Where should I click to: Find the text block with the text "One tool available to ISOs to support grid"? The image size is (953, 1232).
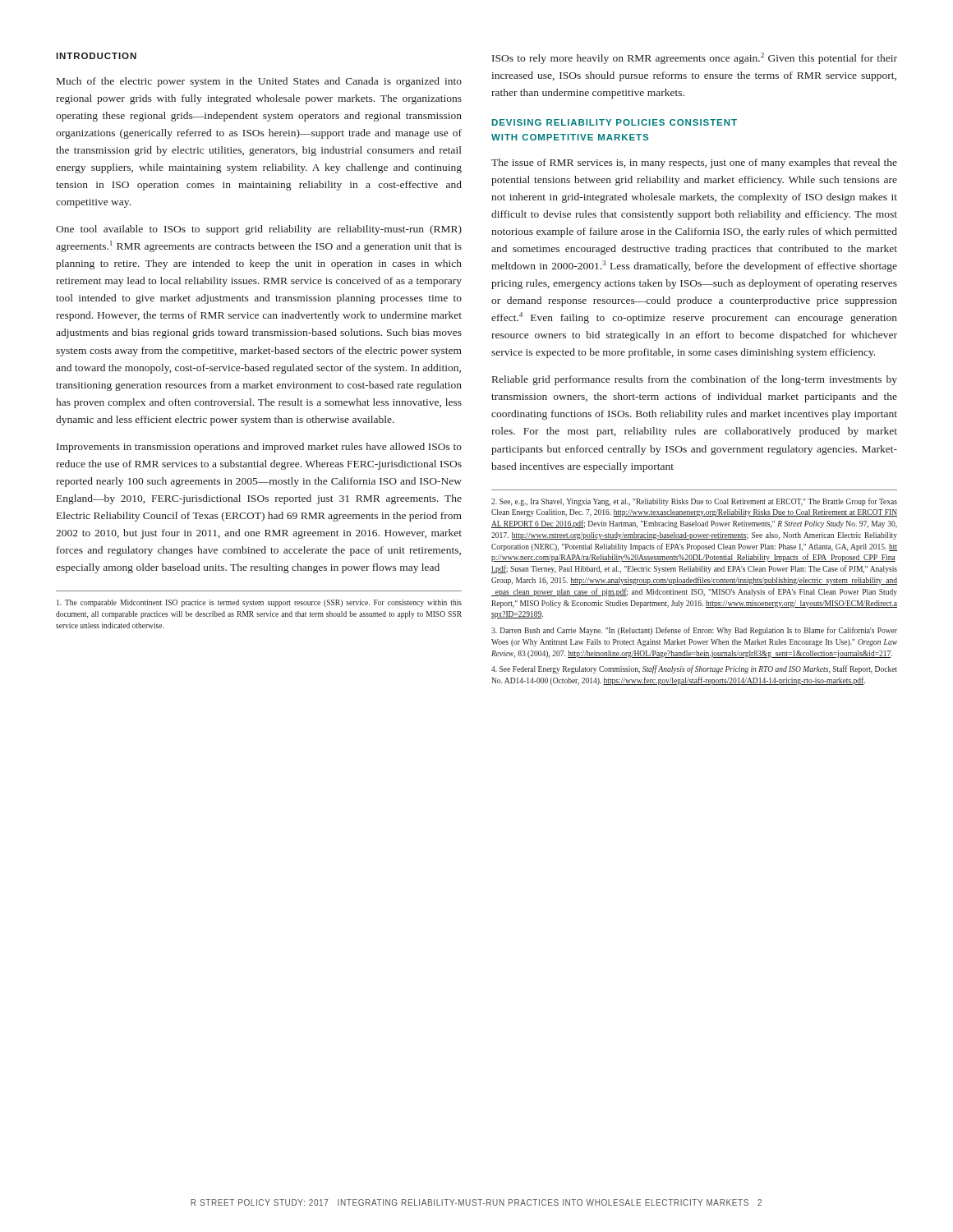(x=259, y=324)
